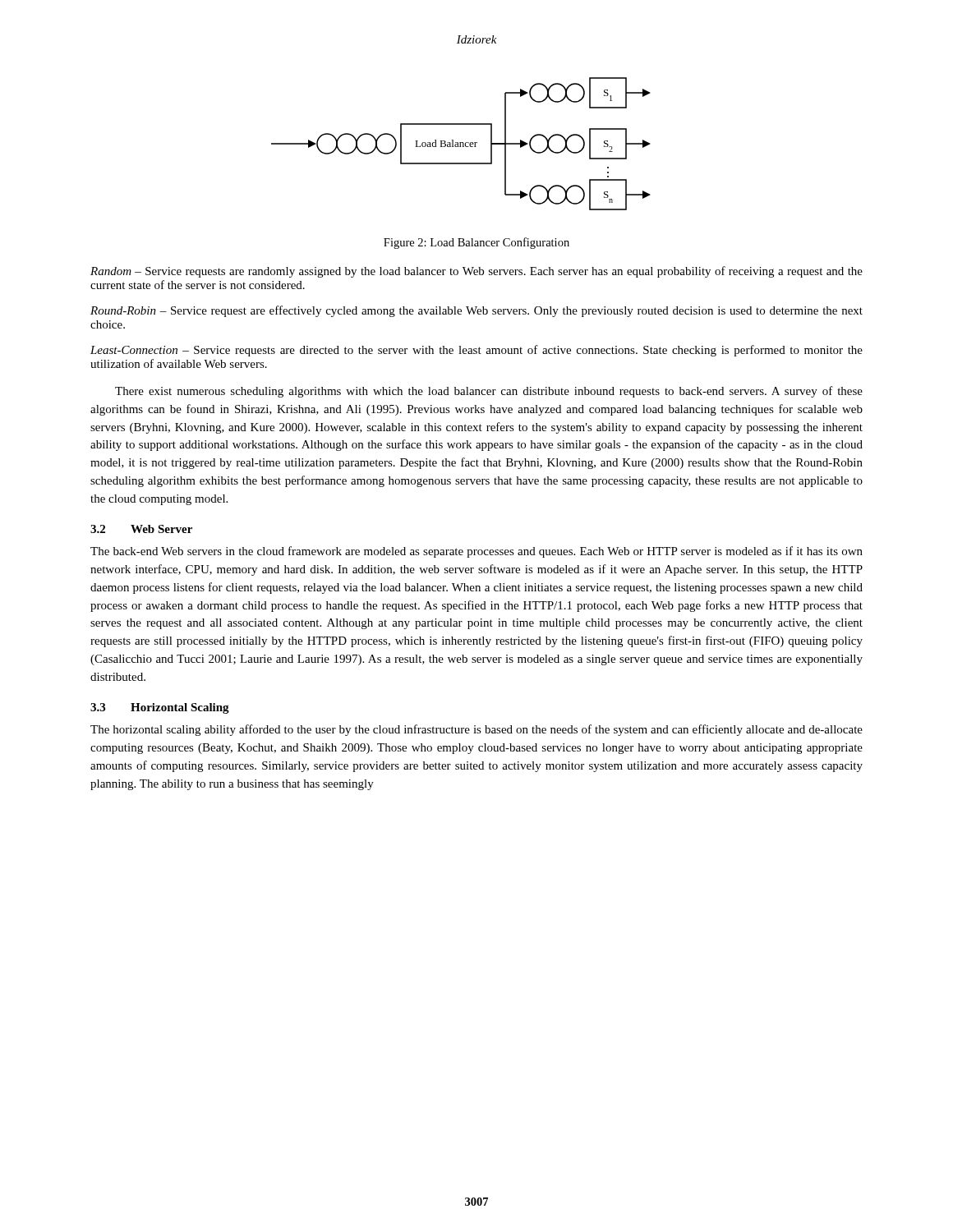
Task: Select the element starting "3.3Horizontal Scaling"
Action: [x=160, y=708]
